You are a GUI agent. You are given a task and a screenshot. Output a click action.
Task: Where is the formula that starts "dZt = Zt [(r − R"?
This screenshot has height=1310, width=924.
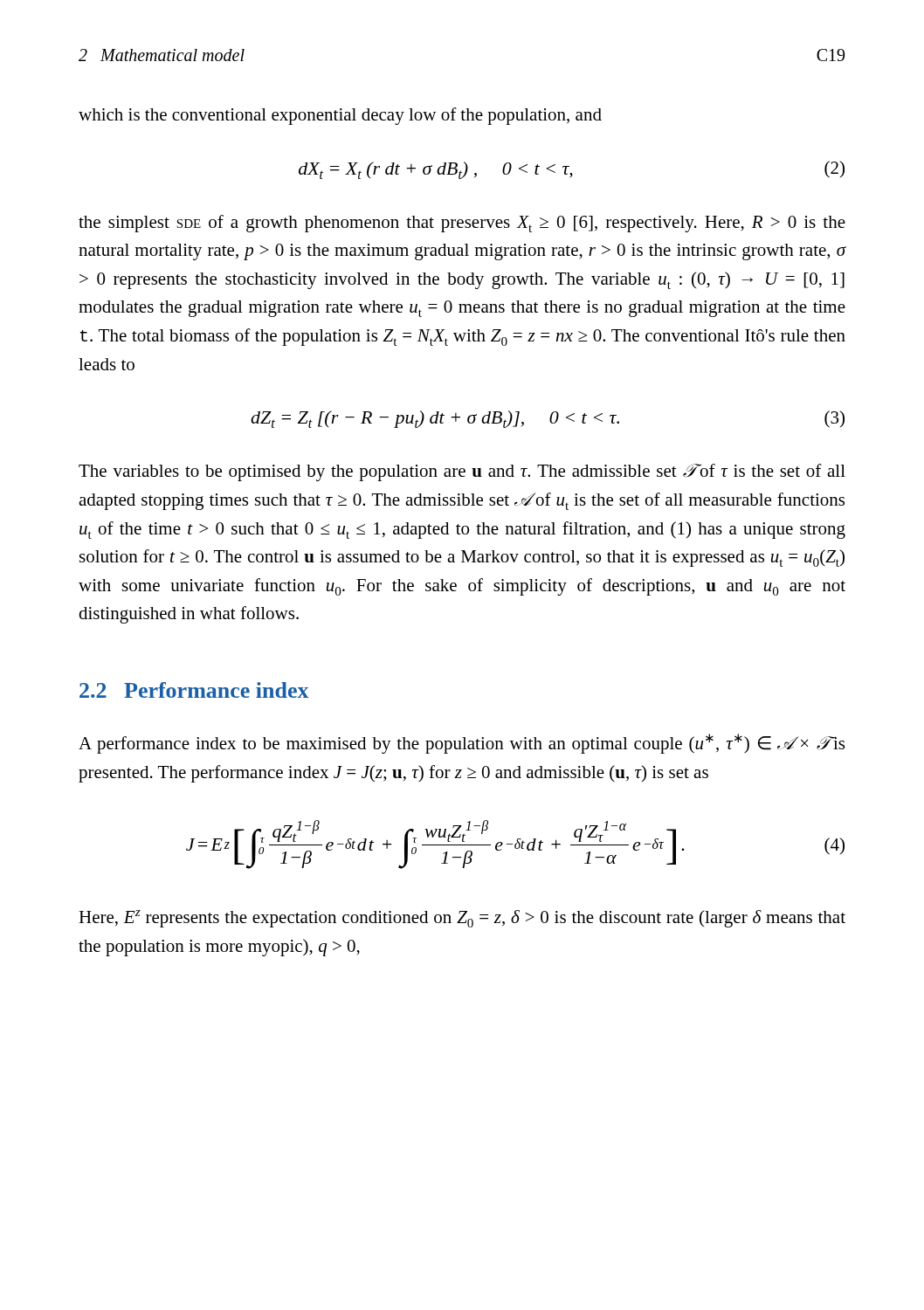[462, 418]
